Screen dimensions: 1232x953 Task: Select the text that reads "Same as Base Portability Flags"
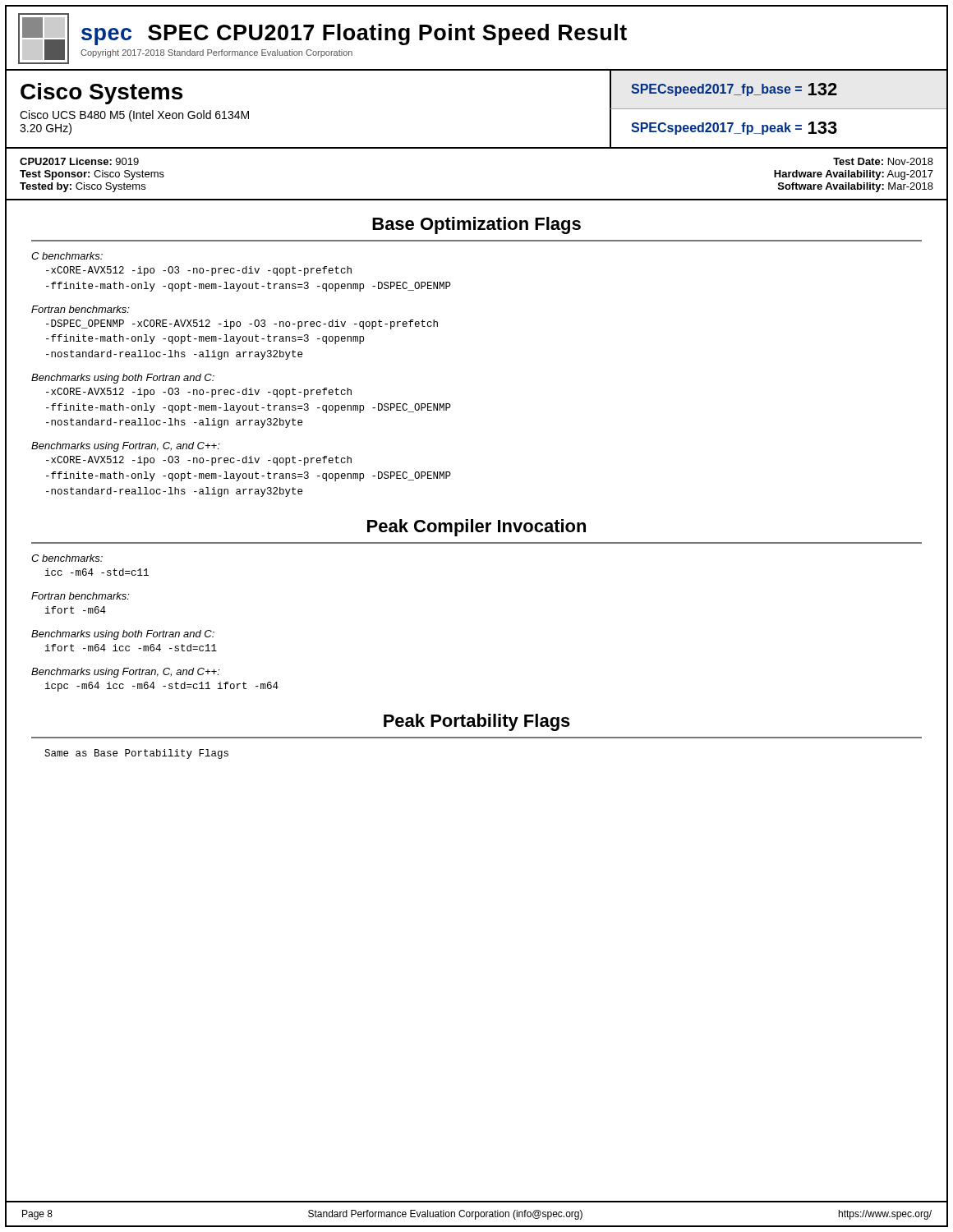point(137,754)
